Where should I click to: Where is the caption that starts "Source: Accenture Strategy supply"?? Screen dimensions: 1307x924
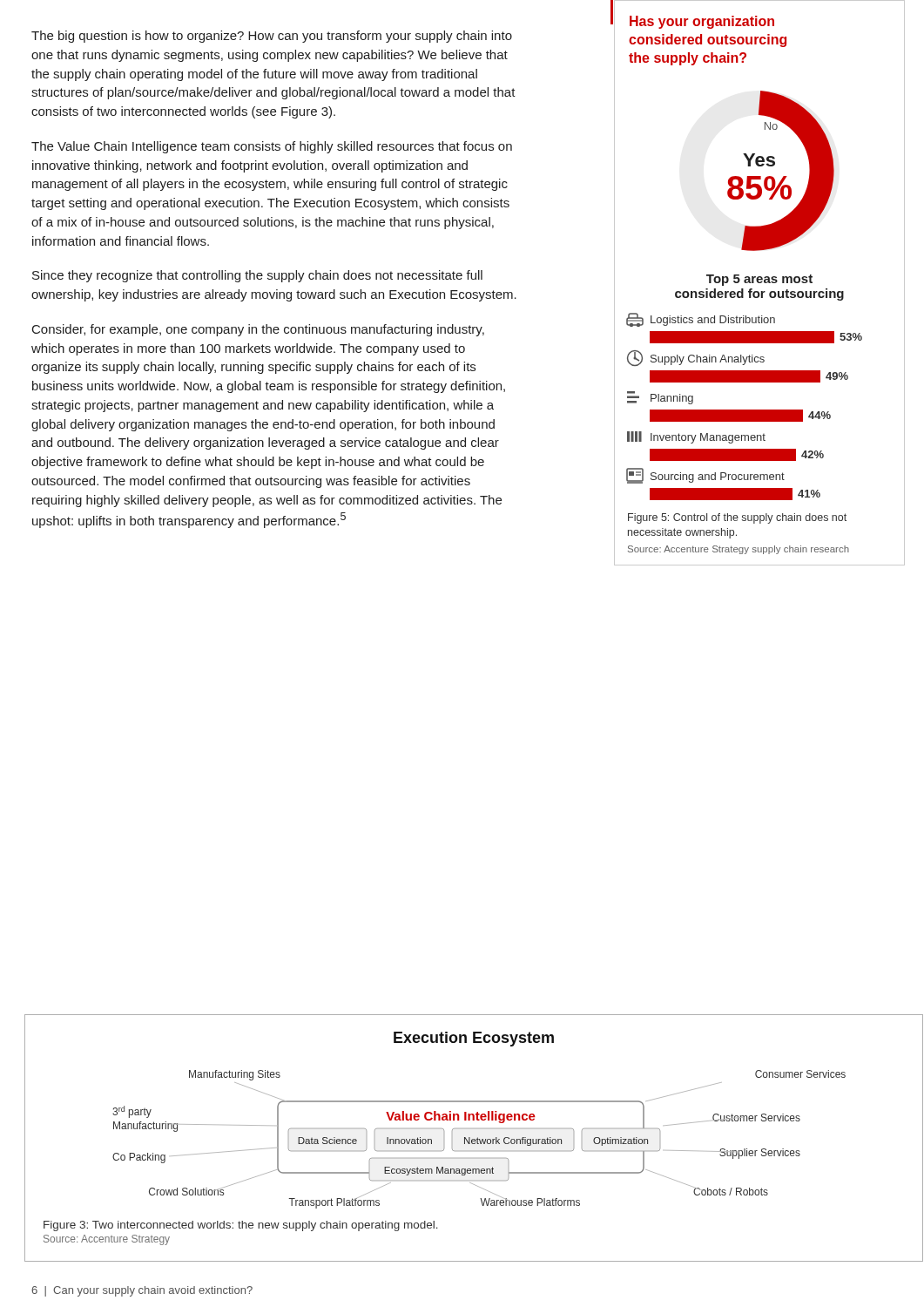pos(738,549)
